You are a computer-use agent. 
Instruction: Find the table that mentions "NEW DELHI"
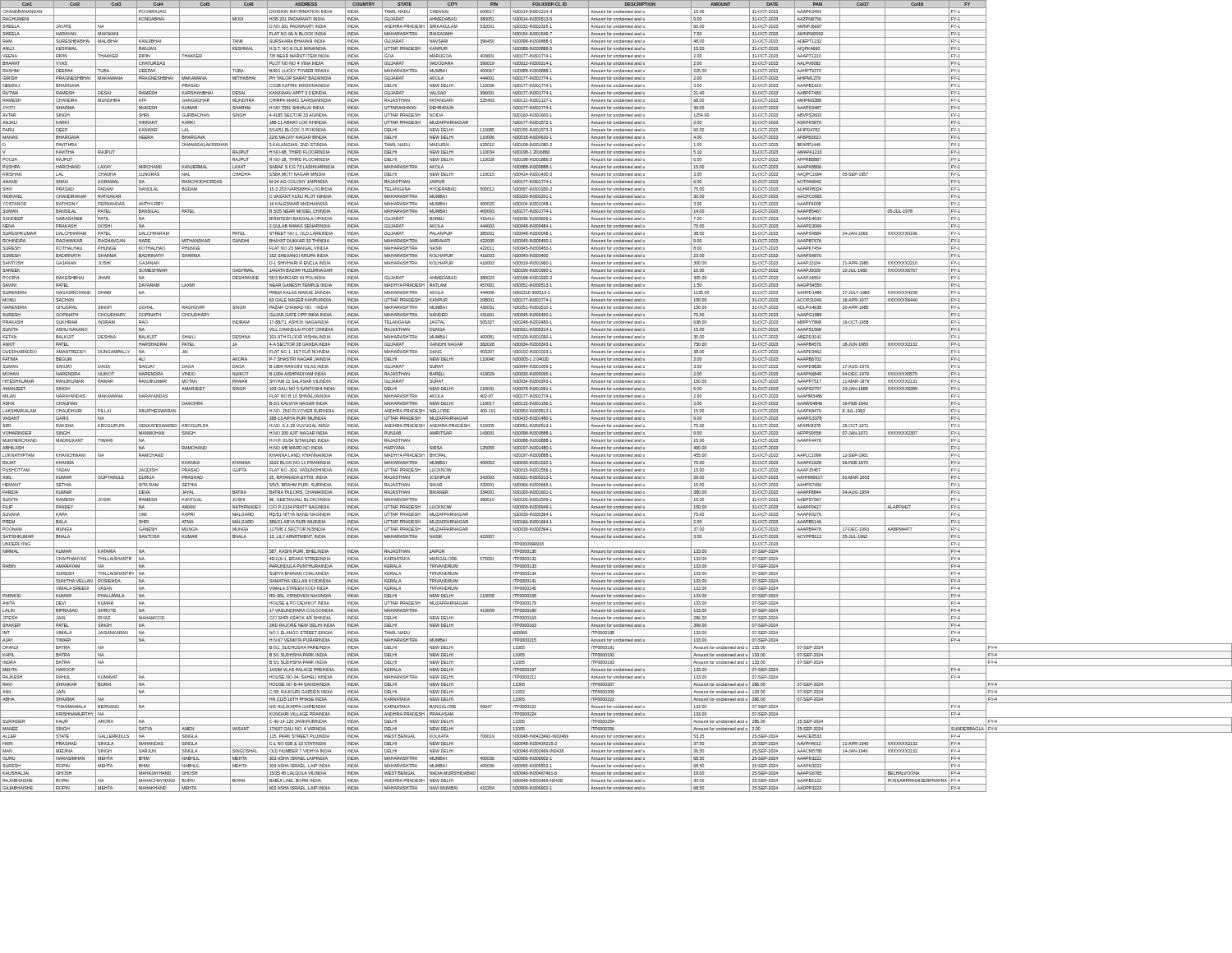click(616, 476)
